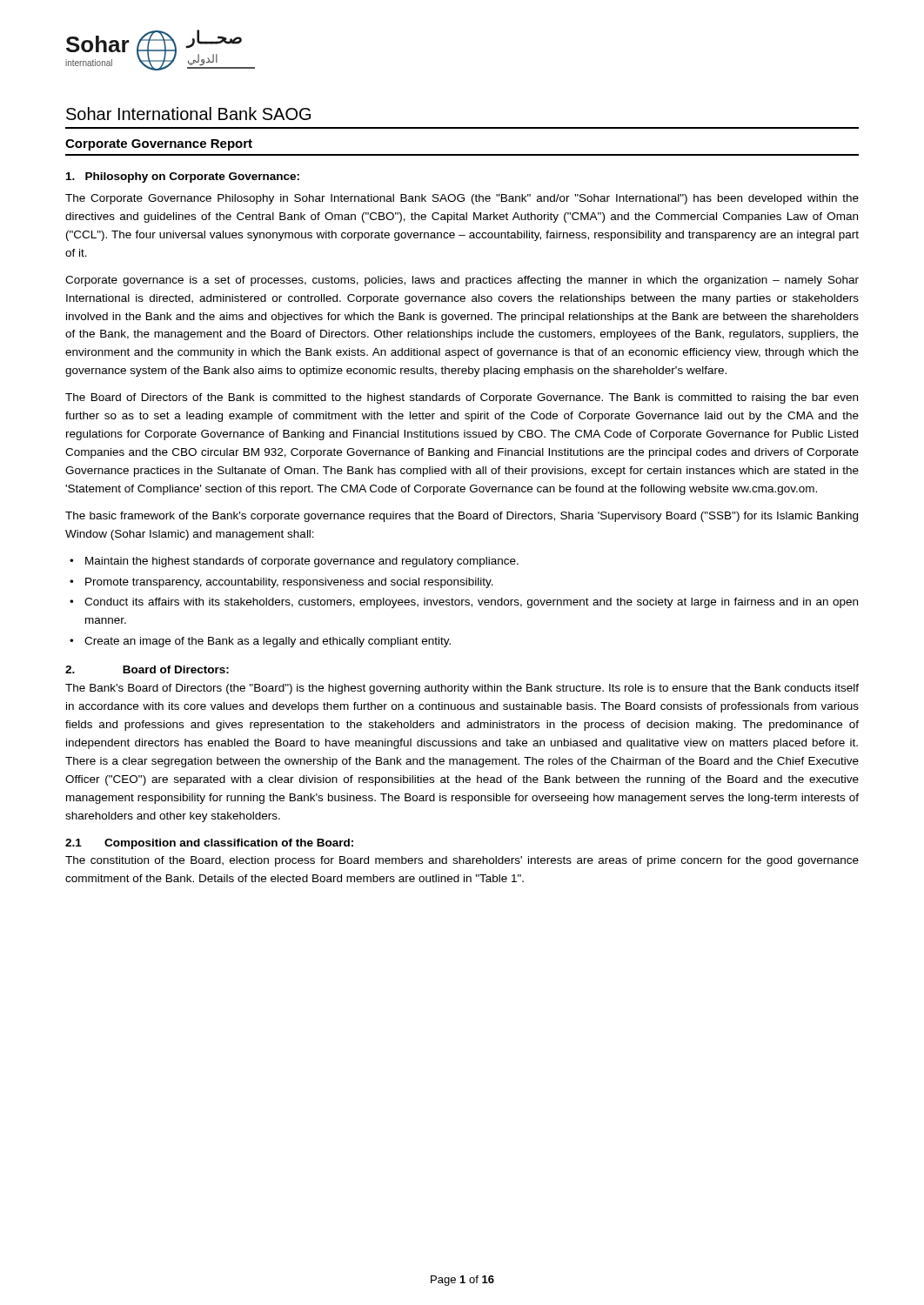
Task: Locate the text block that says "Corporate governance is a set of processes, customs,"
Action: coord(462,325)
